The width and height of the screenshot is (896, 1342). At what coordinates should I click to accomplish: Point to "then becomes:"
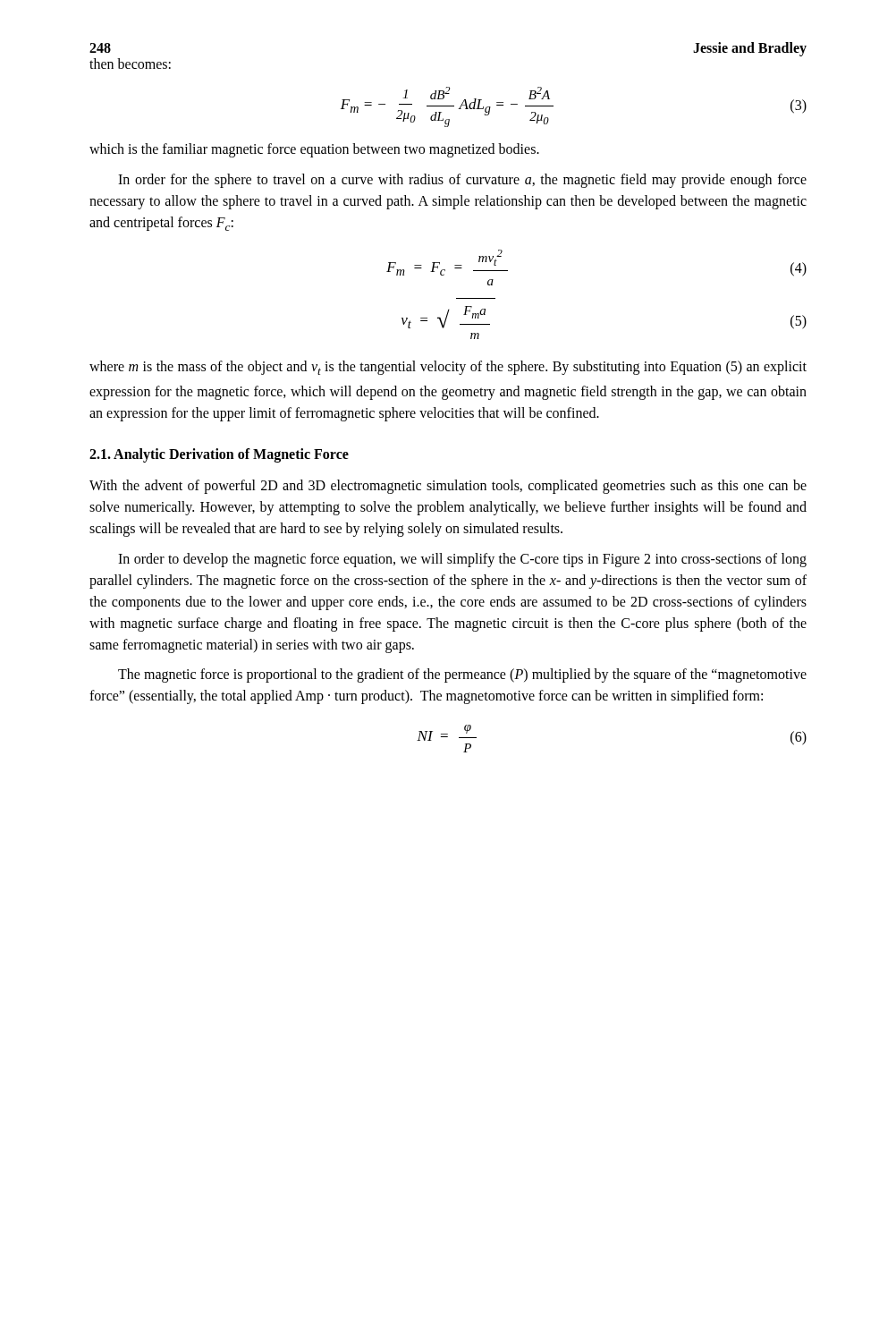[131, 64]
